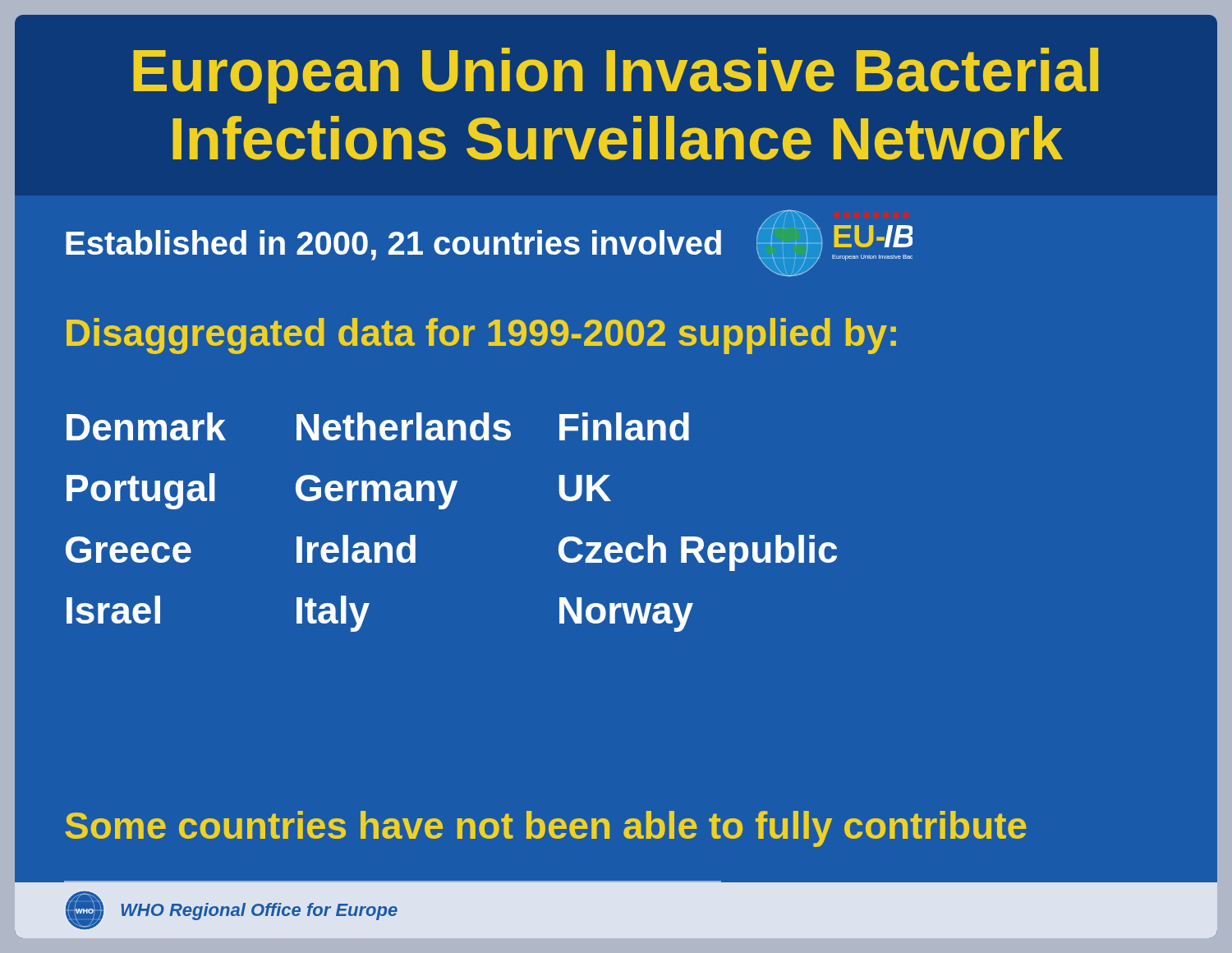Image resolution: width=1232 pixels, height=953 pixels.
Task: Point to the block beginning "Some countries have not been able to fully"
Action: click(546, 826)
